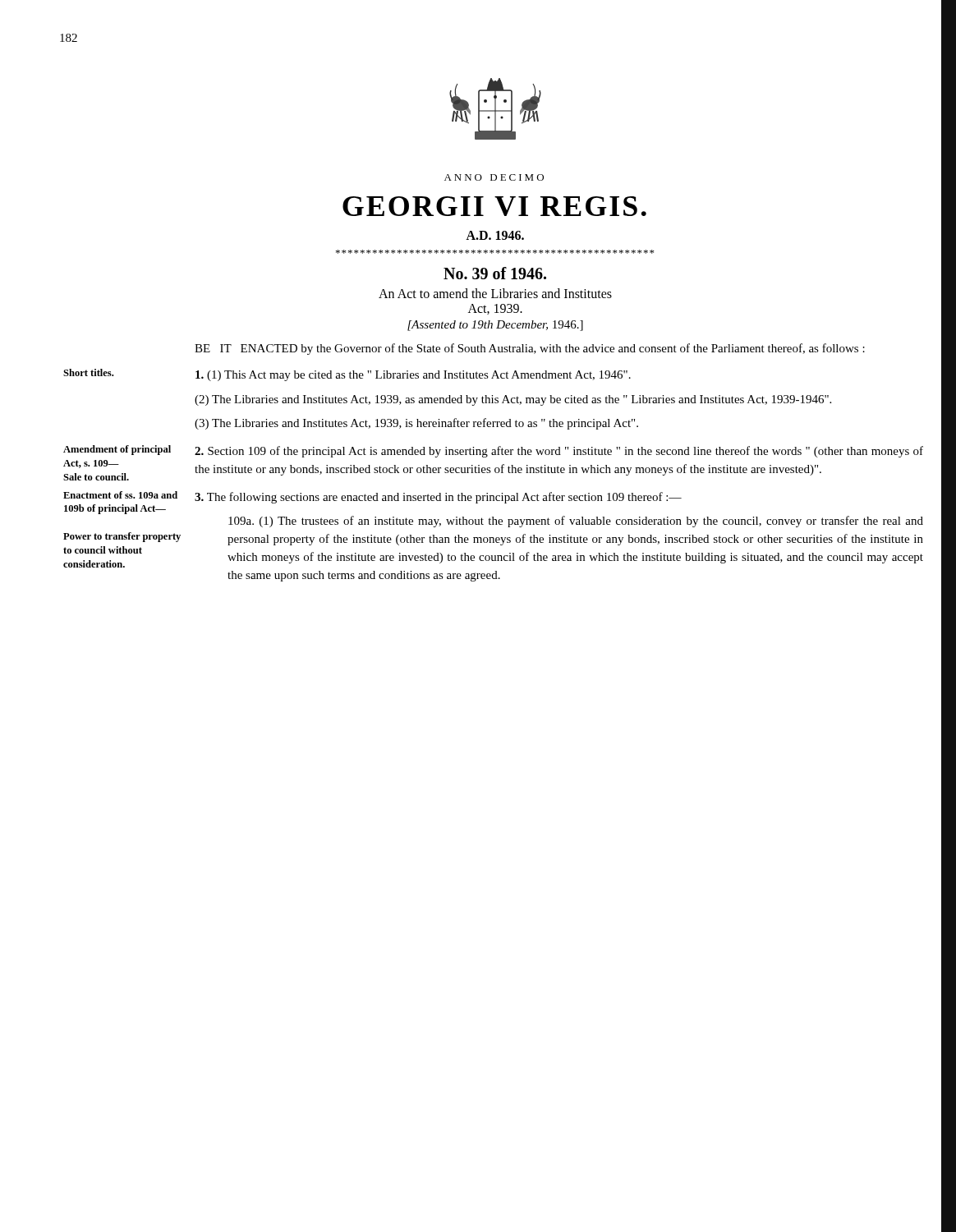This screenshot has height=1232, width=956.
Task: Find the text block starting "An Act to amend the"
Action: tap(495, 301)
